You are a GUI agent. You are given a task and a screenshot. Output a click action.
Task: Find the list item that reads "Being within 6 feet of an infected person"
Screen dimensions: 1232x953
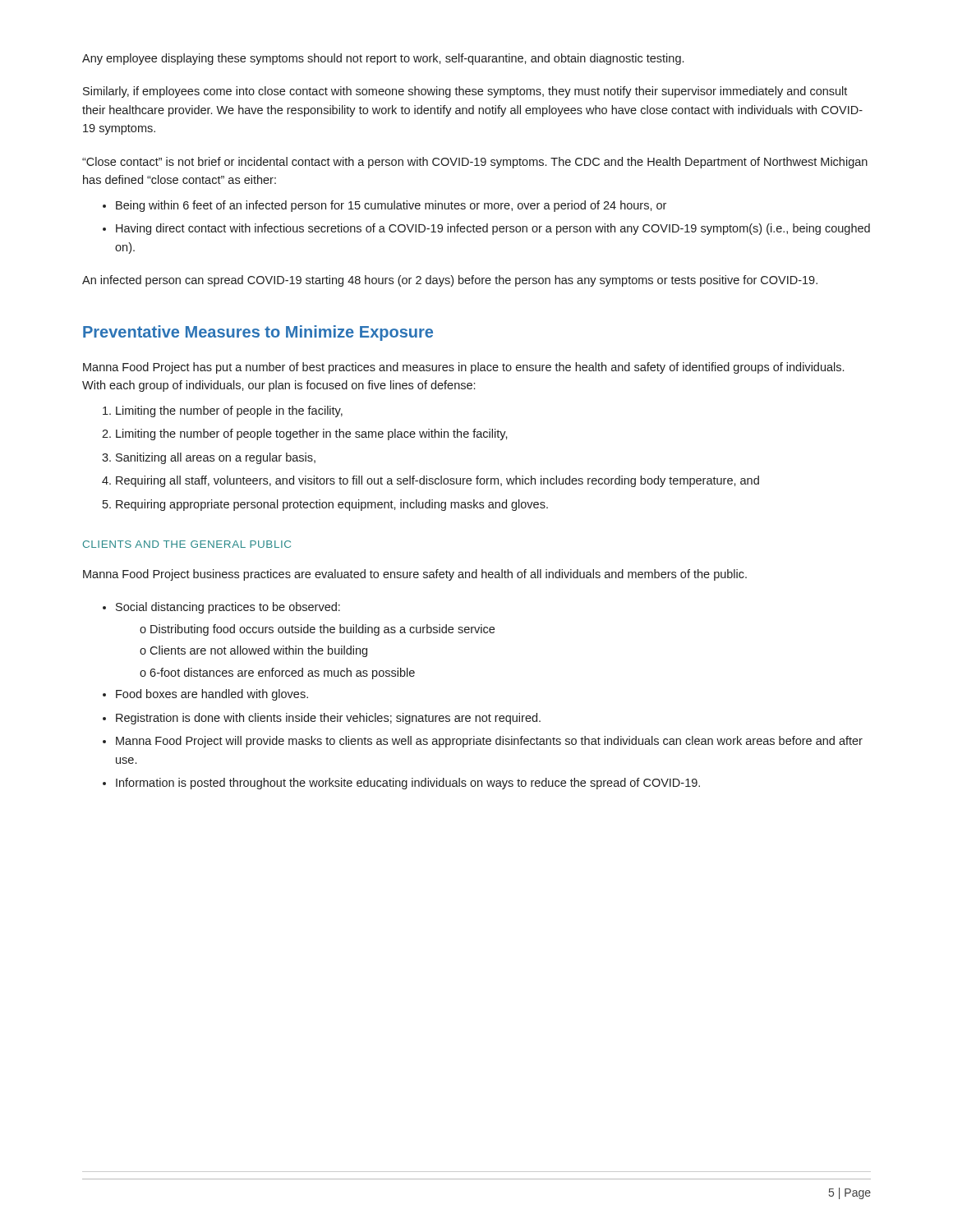(x=391, y=205)
